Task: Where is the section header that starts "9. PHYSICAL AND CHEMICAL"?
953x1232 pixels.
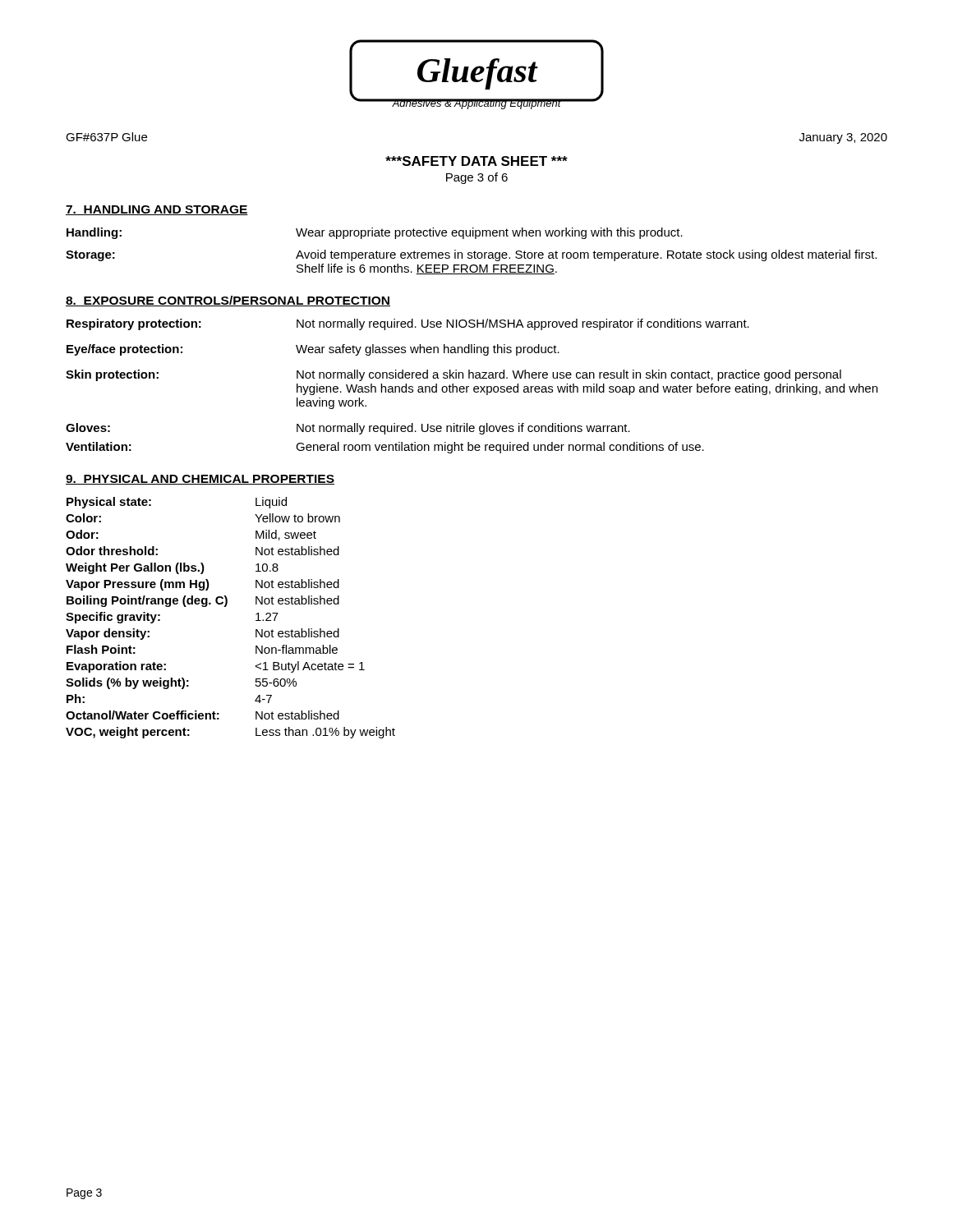Action: (200, 478)
